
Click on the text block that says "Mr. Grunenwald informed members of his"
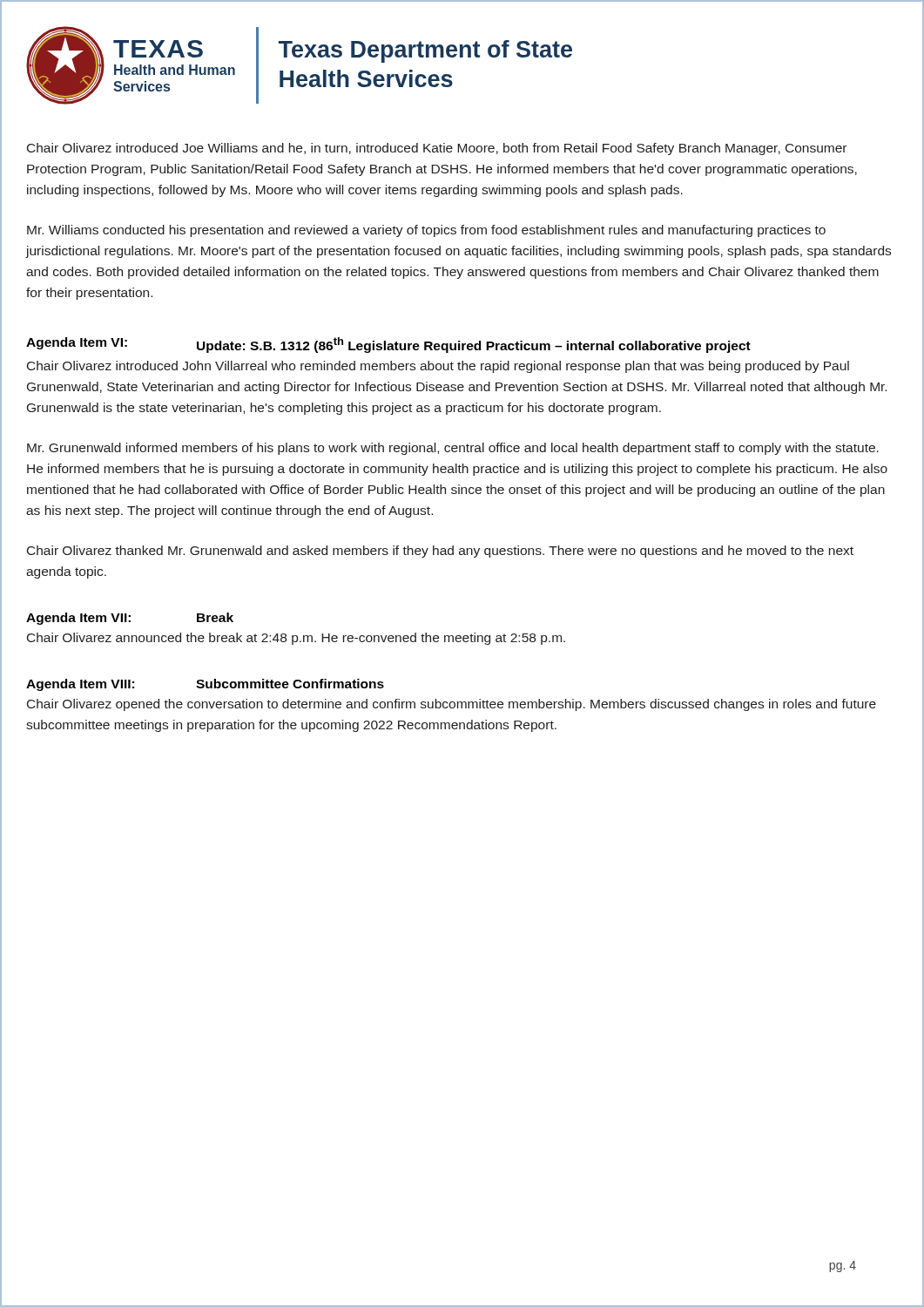(x=457, y=479)
